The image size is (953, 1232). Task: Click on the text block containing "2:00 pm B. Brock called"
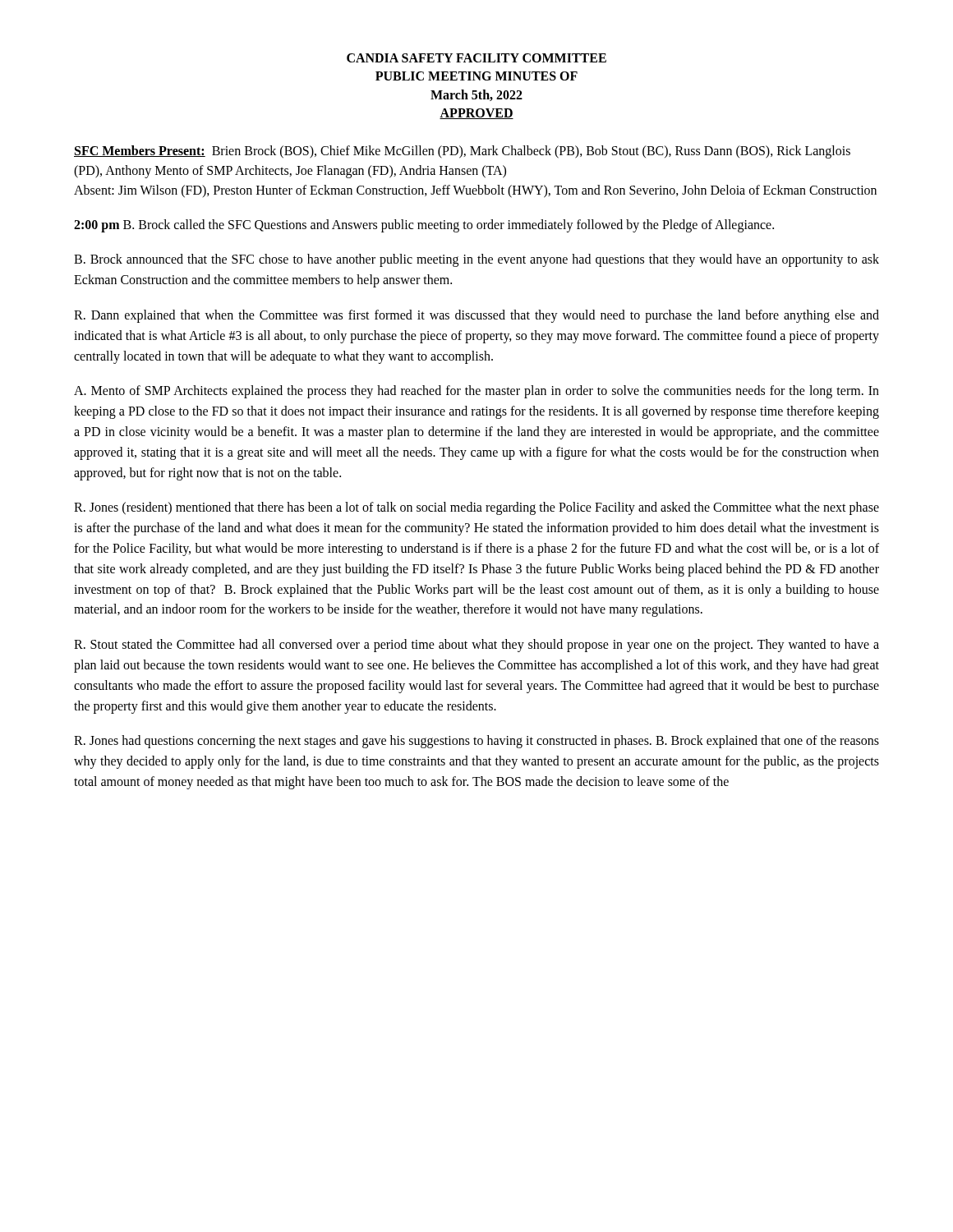click(x=424, y=224)
